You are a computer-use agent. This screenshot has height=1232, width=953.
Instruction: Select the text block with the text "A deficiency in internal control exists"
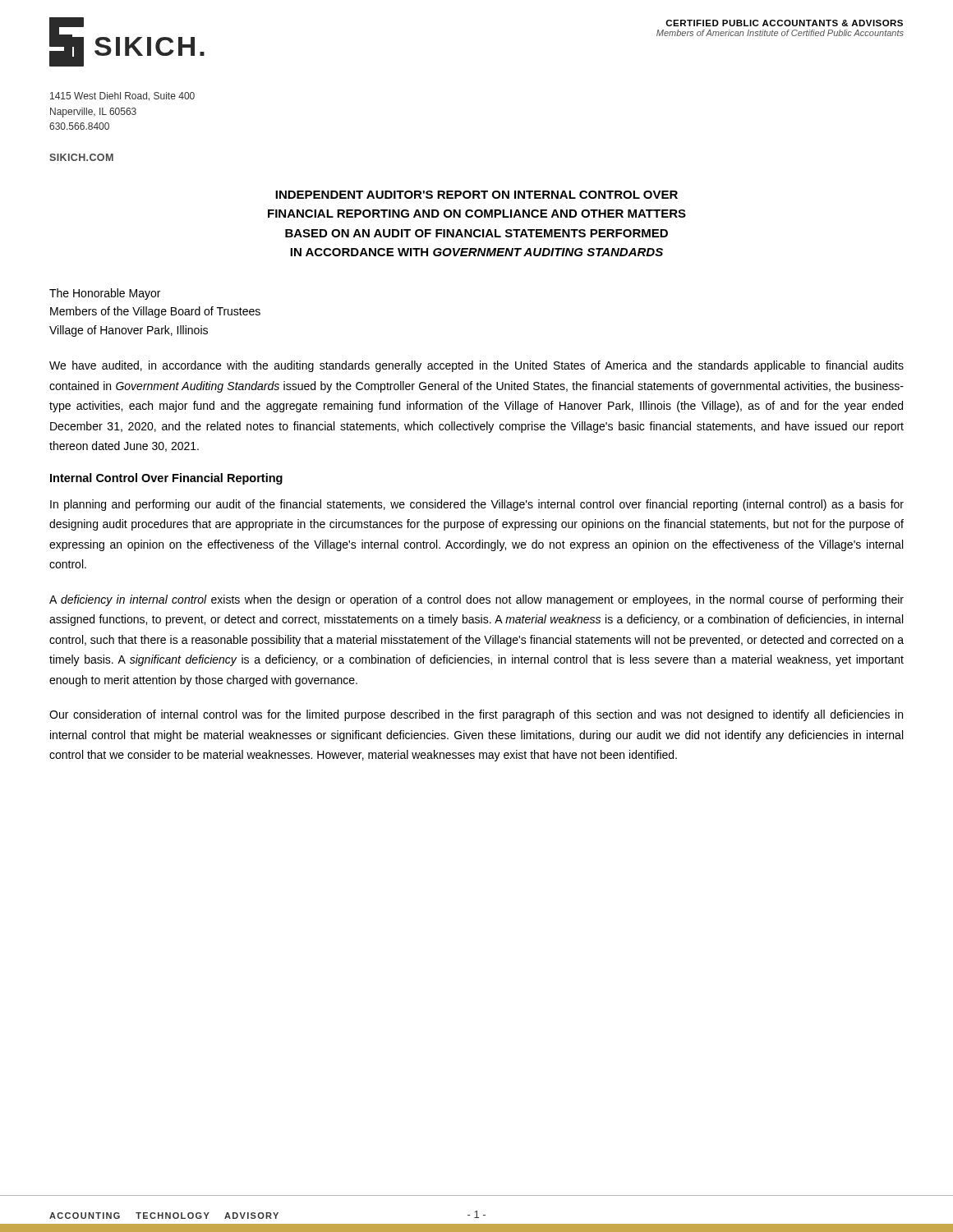tap(476, 640)
